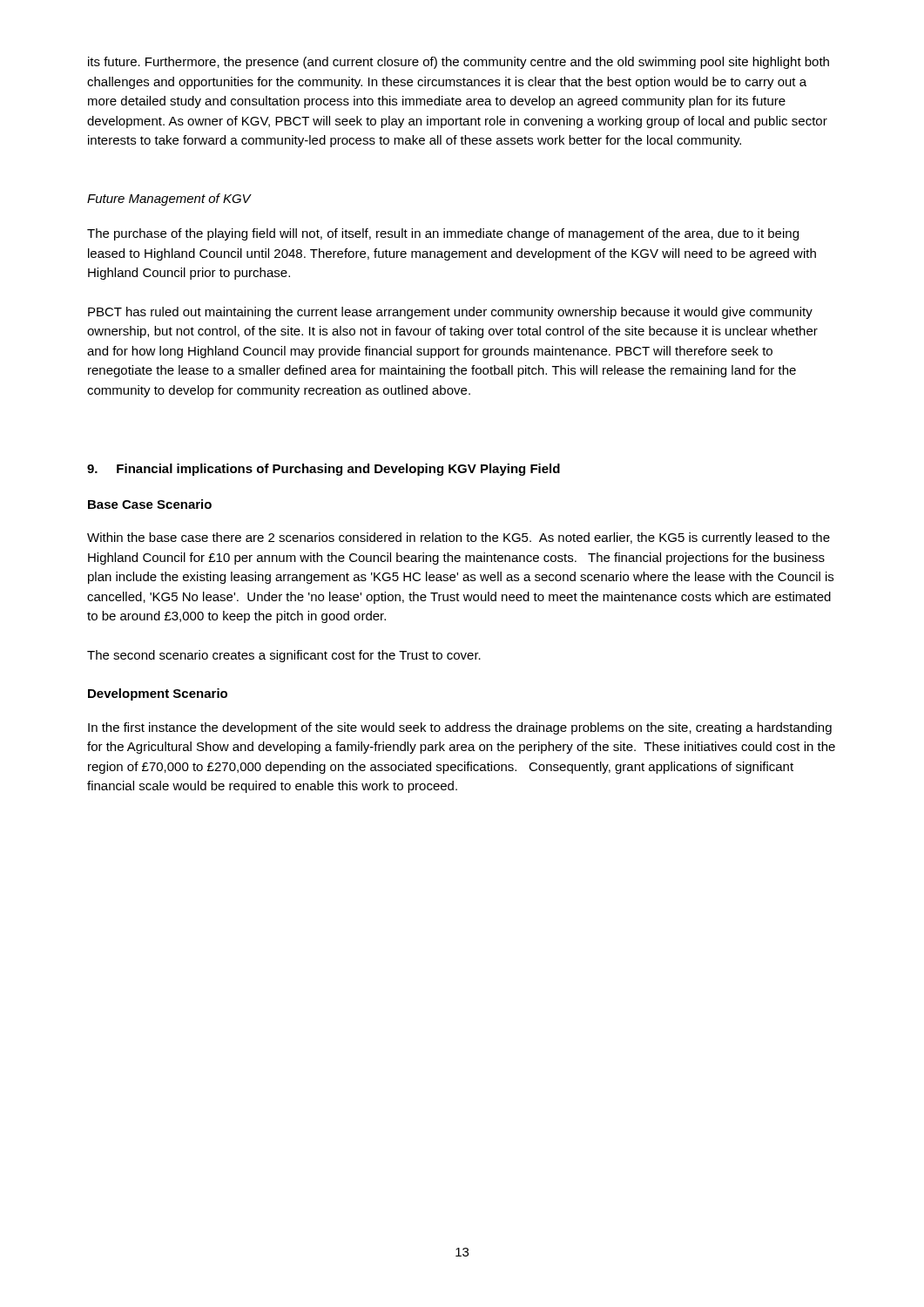The image size is (924, 1307).
Task: Point to the passage starting "9. Financial implications of Purchasing and"
Action: click(x=324, y=468)
